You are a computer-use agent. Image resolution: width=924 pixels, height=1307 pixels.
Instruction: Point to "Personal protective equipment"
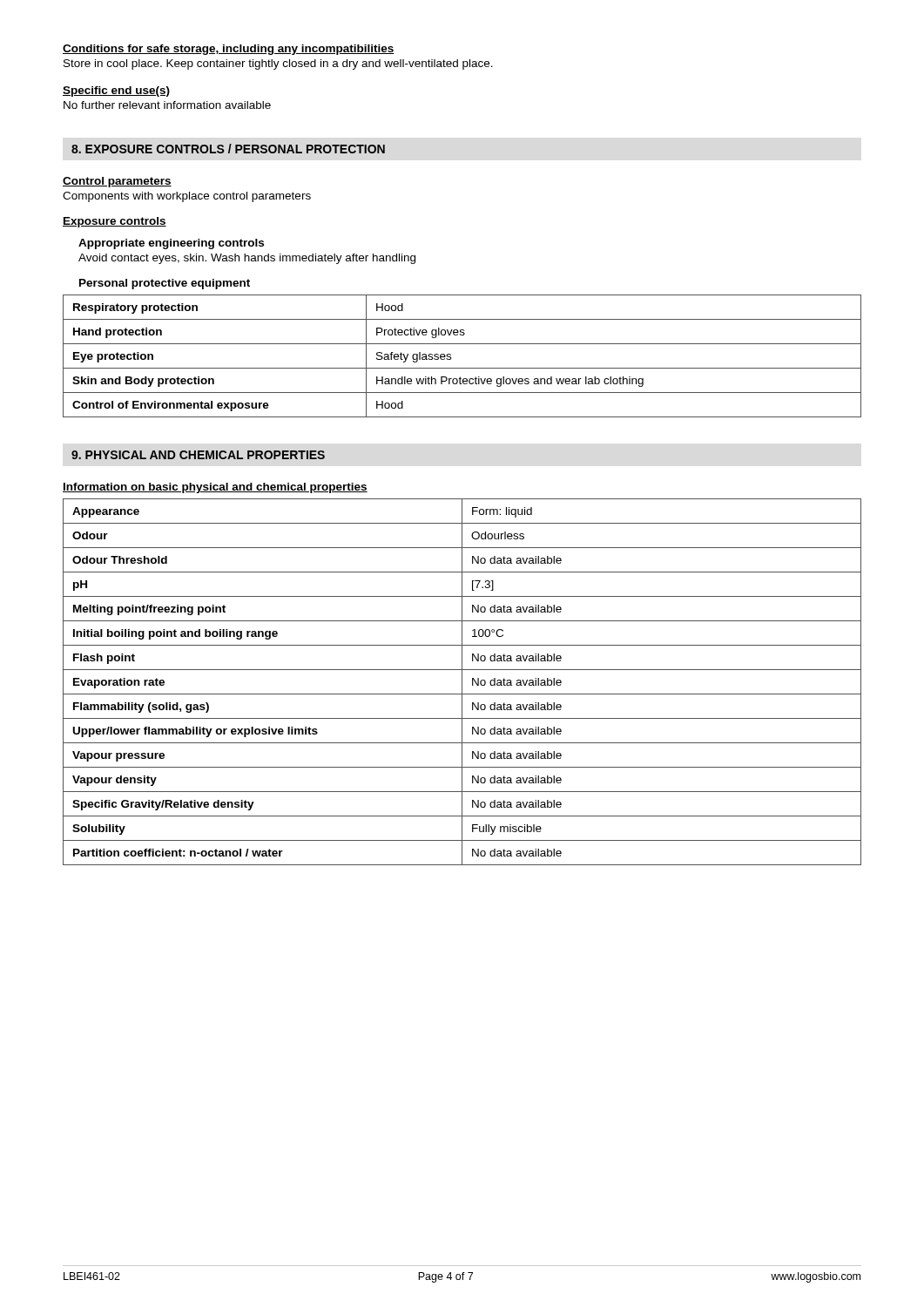(x=164, y=283)
